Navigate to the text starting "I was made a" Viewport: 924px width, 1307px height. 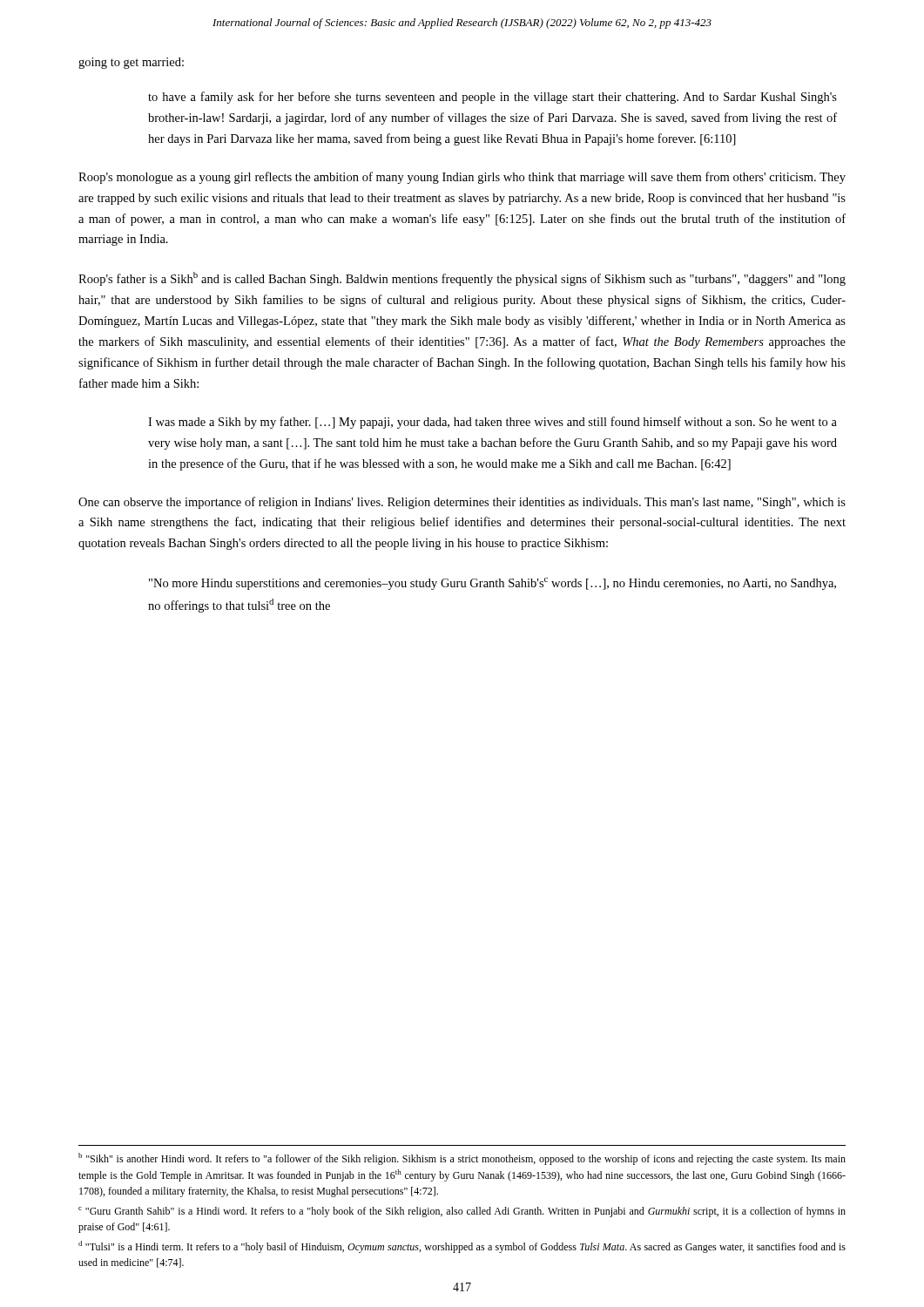click(492, 442)
